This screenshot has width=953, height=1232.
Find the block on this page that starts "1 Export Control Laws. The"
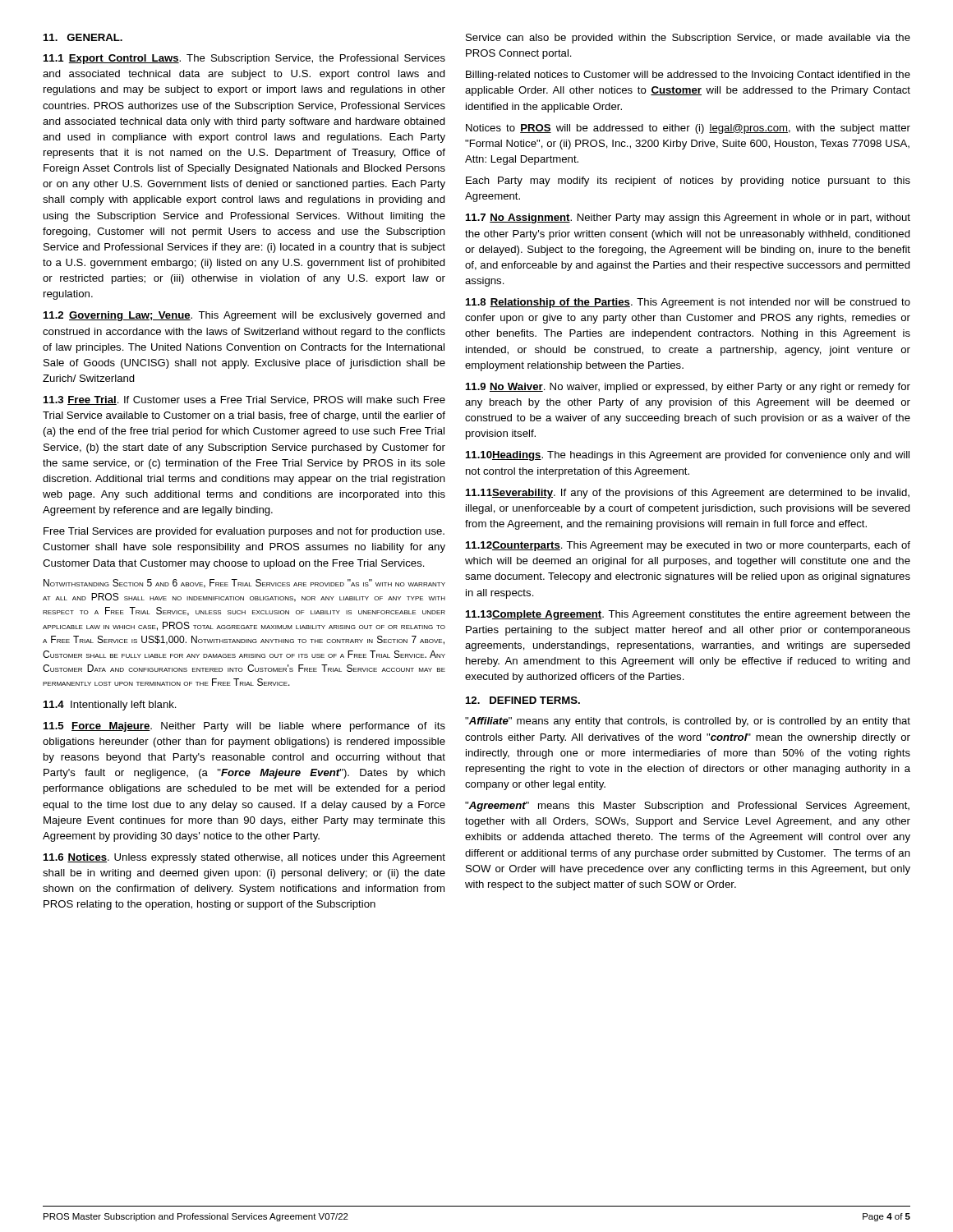[244, 176]
